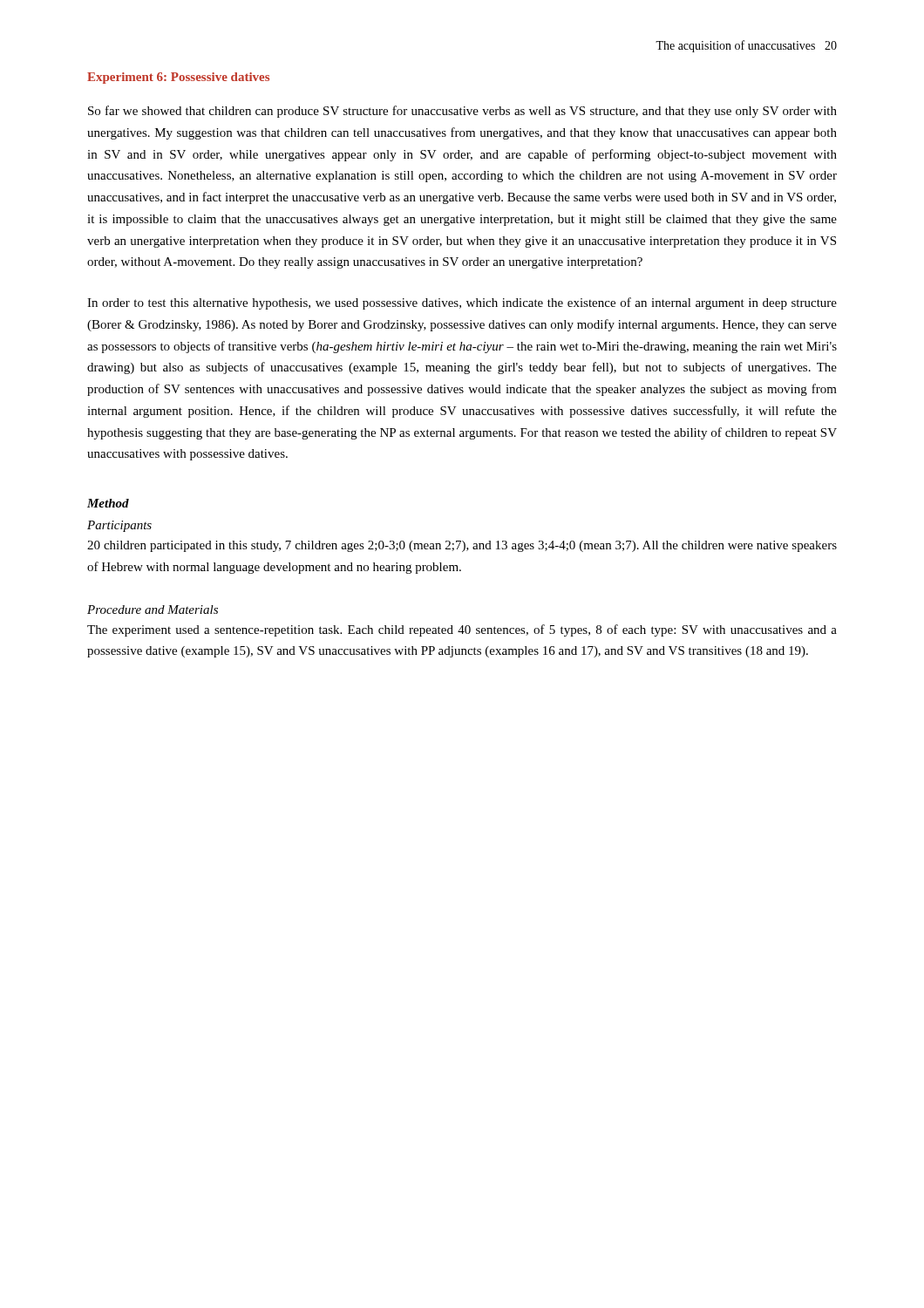This screenshot has height=1308, width=924.
Task: Select the text block containing "So far we showed that children can"
Action: click(462, 186)
